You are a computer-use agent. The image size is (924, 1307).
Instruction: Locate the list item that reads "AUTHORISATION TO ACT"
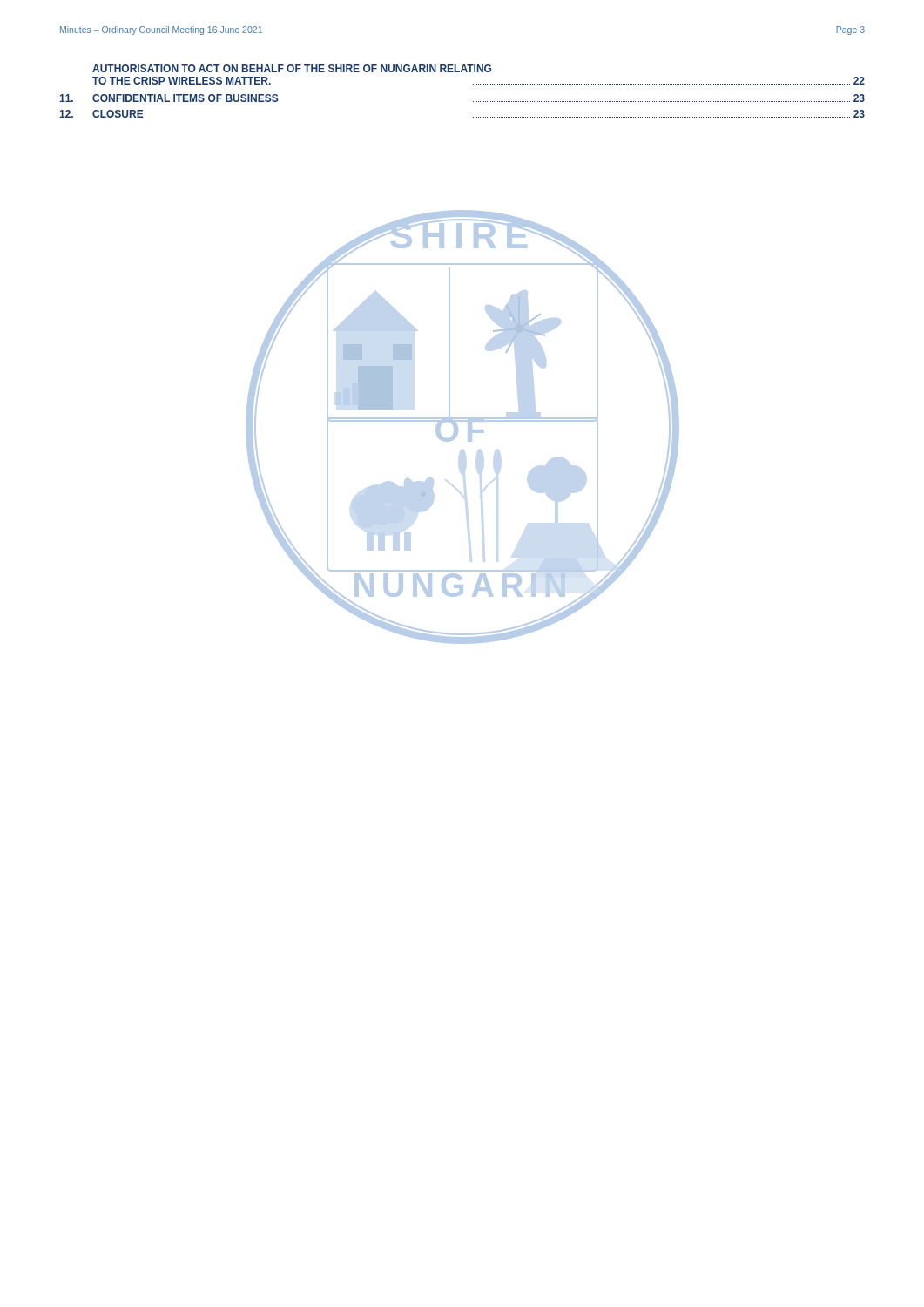tap(462, 75)
